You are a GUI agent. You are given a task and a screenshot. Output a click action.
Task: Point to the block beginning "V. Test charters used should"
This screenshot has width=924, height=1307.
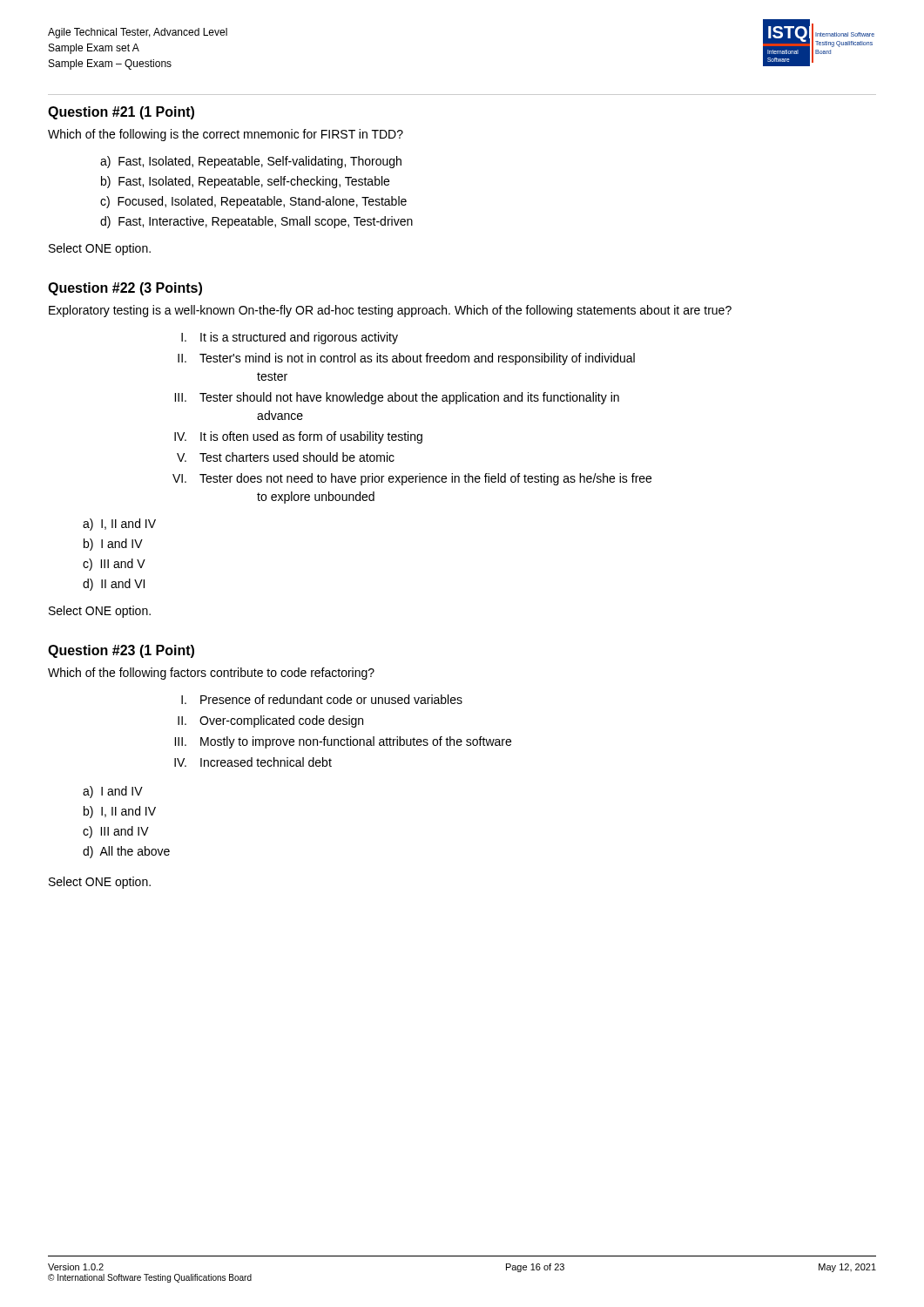(274, 458)
